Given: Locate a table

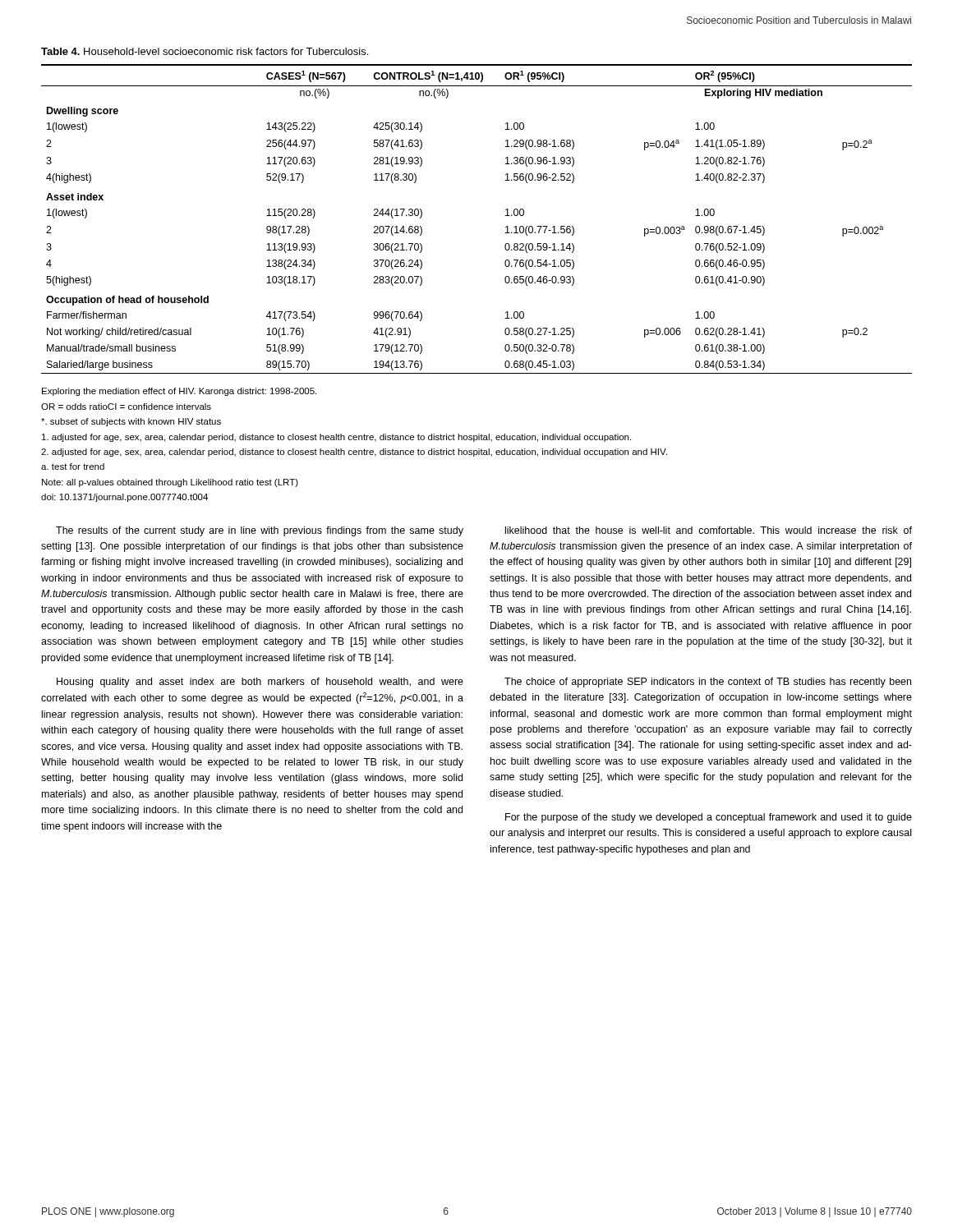Looking at the screenshot, I should [x=476, y=284].
